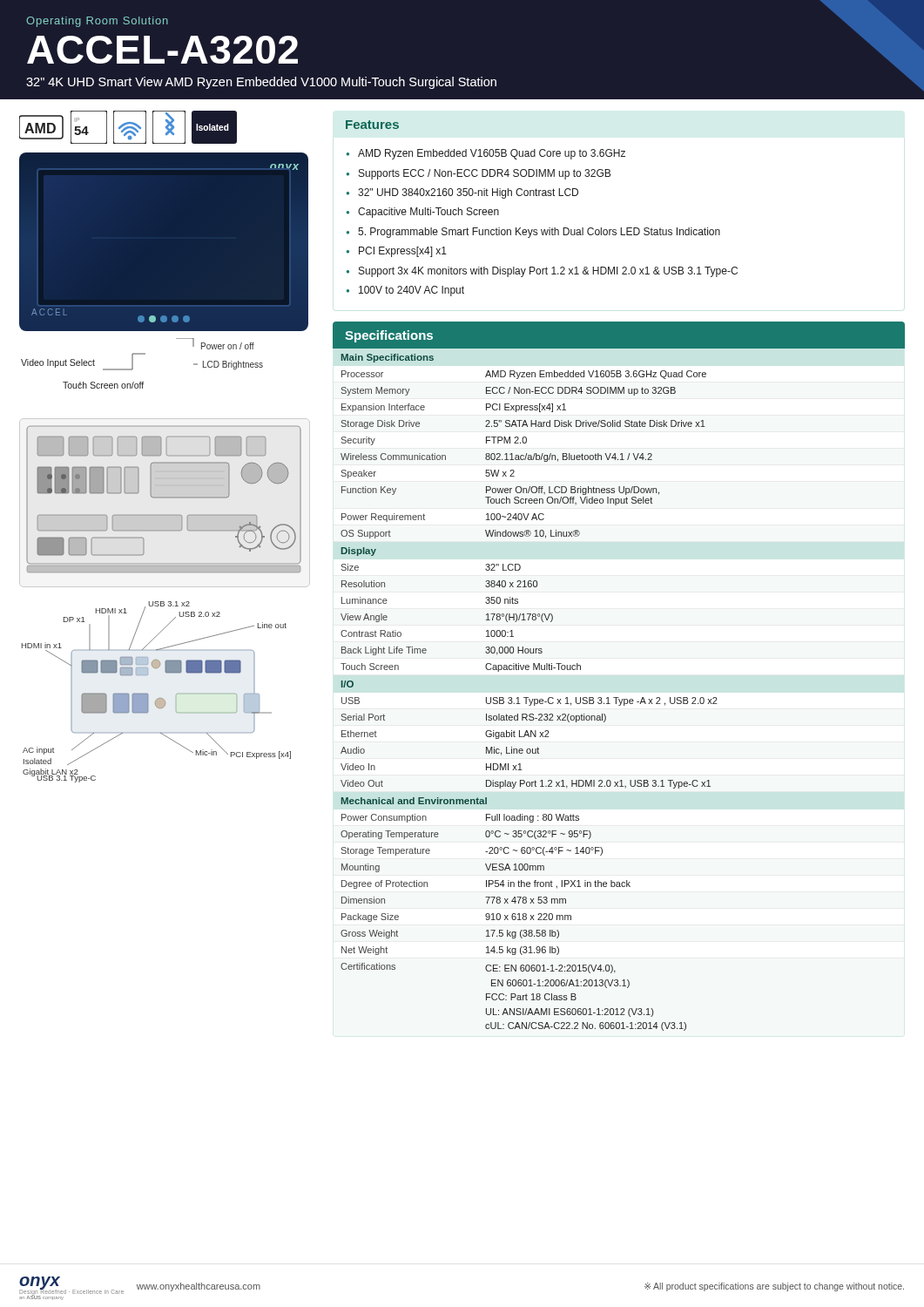
Task: Locate a table
Action: [x=619, y=693]
